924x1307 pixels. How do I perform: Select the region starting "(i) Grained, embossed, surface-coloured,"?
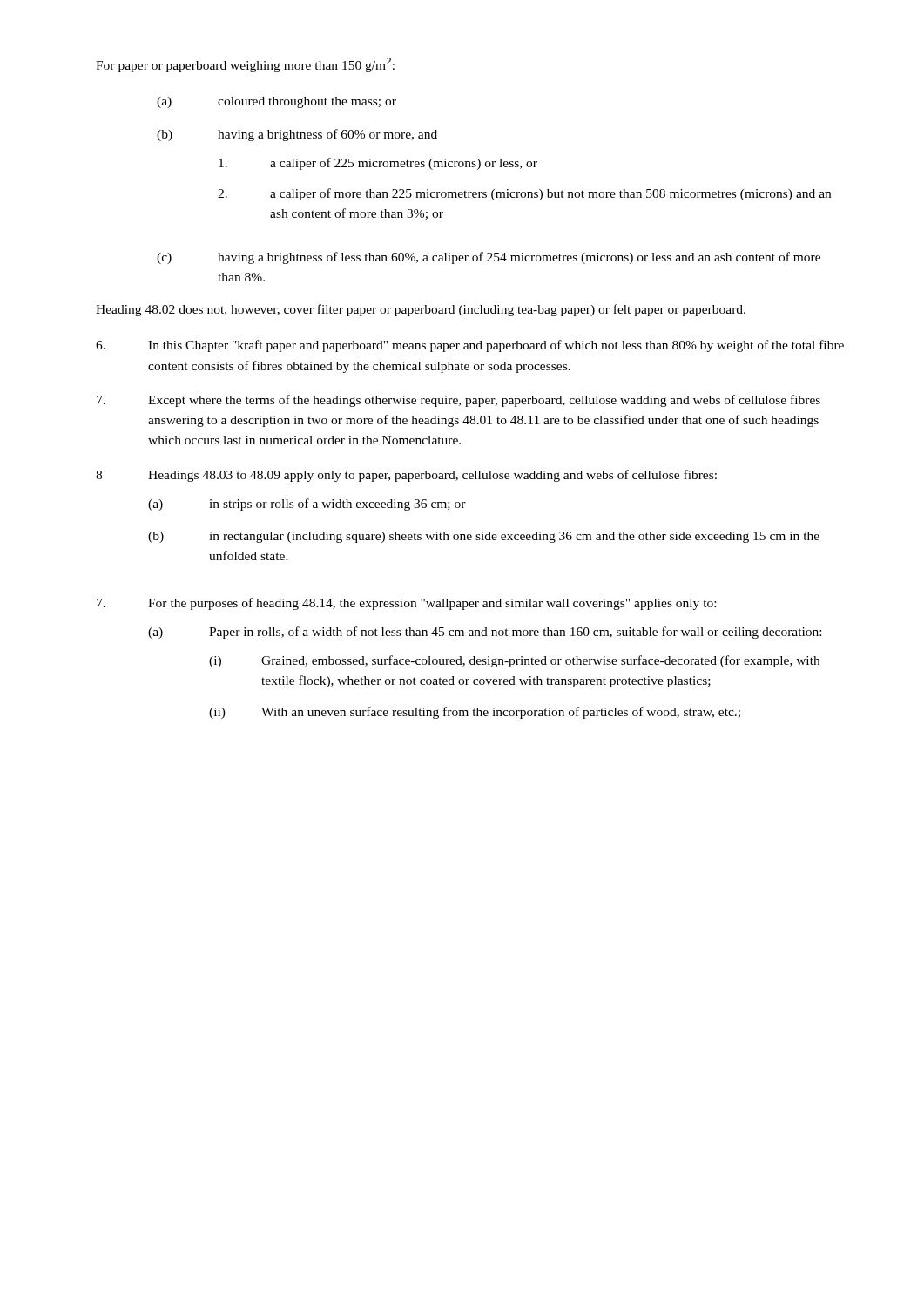pyautogui.click(x=527, y=670)
